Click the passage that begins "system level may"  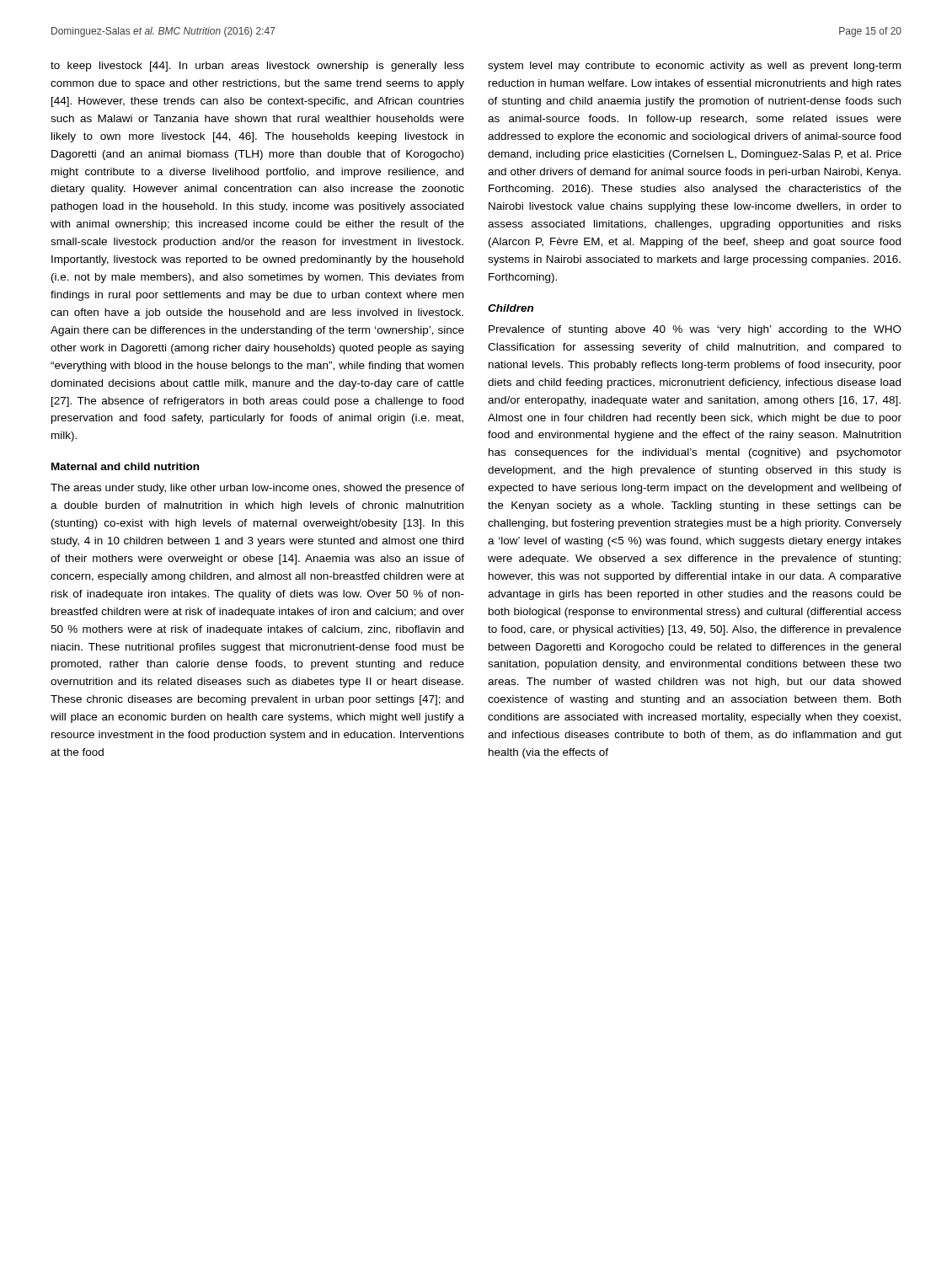pos(695,172)
